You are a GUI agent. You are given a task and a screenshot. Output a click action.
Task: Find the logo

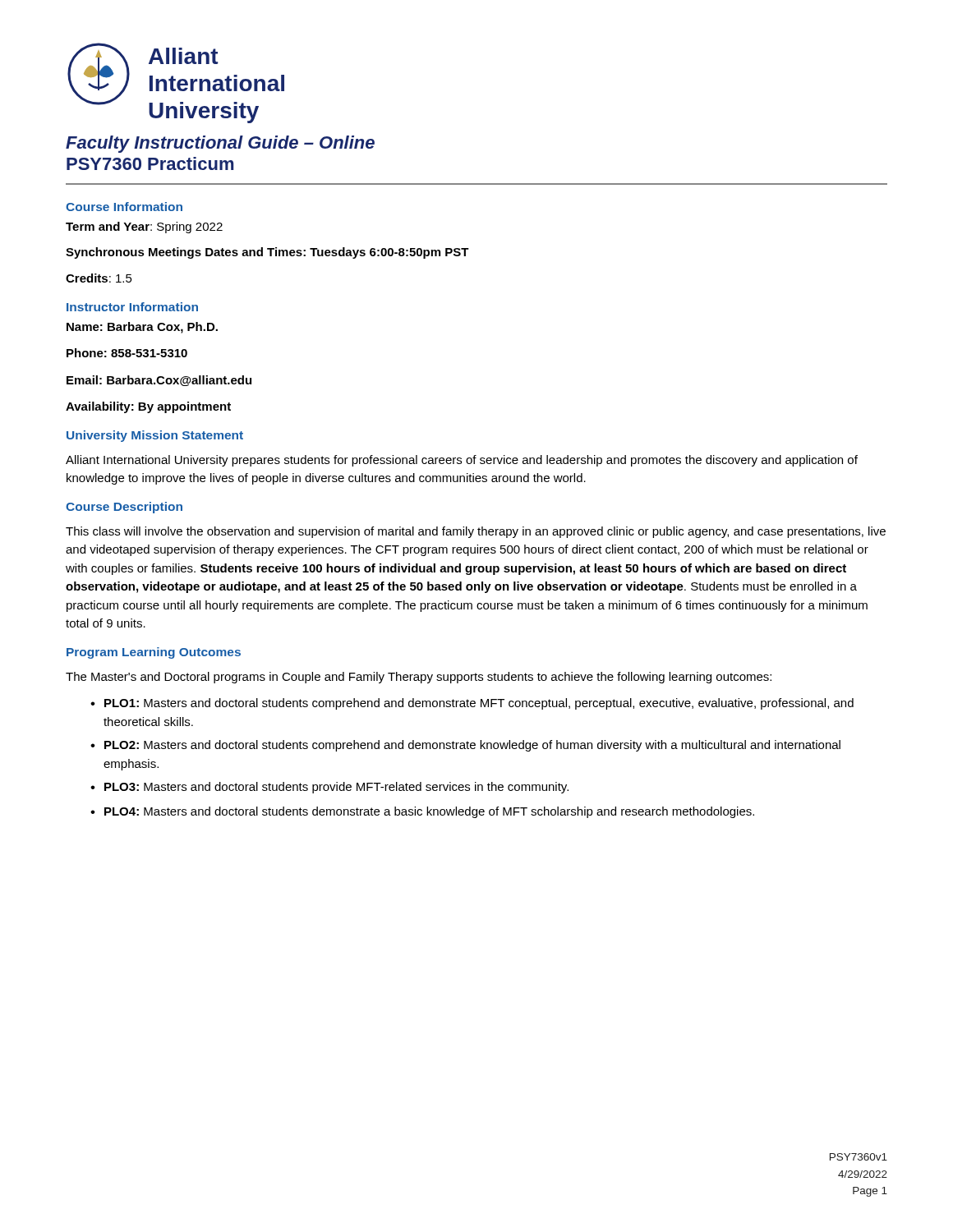pos(476,82)
